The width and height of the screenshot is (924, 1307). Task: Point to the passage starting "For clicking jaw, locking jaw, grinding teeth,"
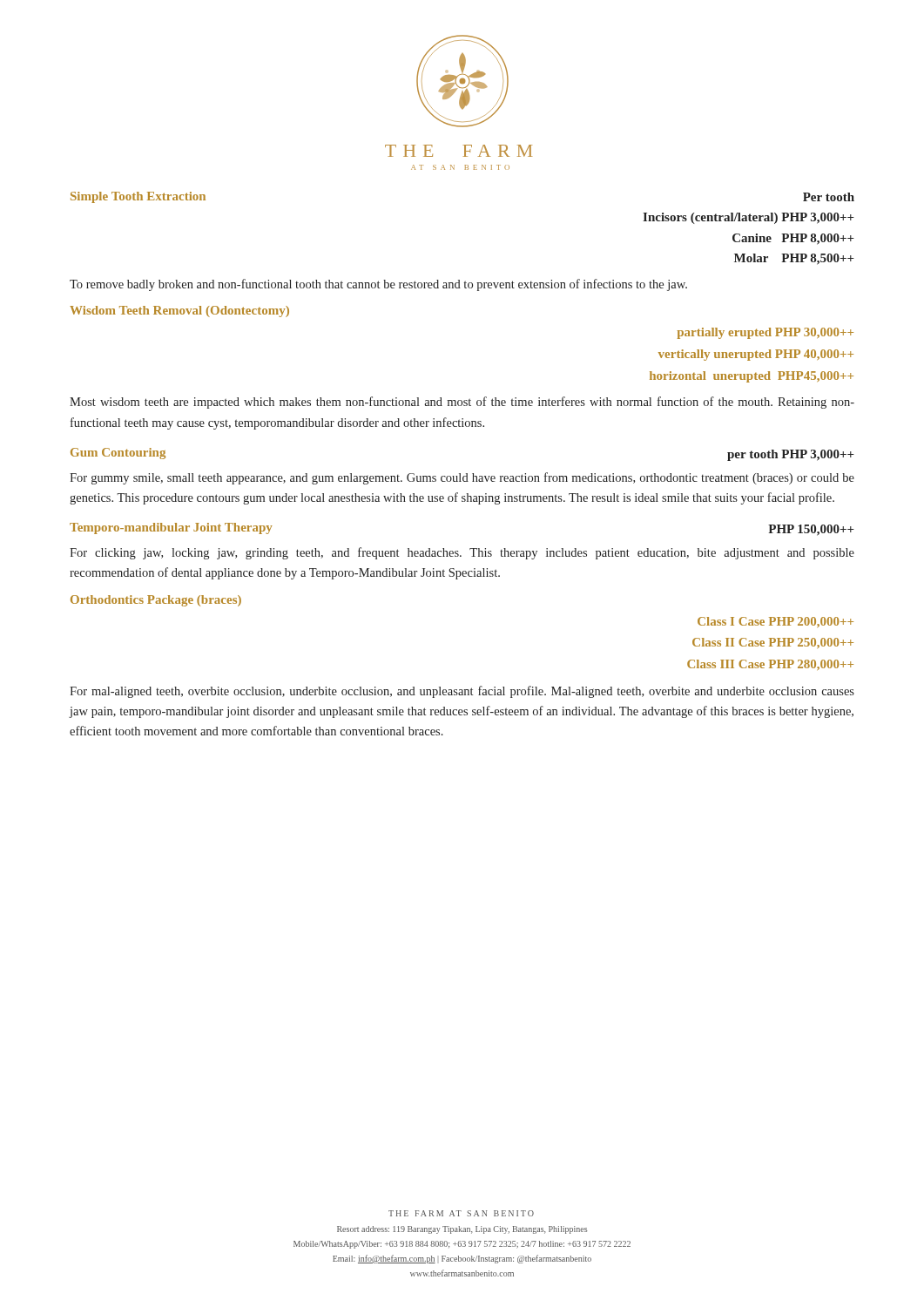coord(462,563)
